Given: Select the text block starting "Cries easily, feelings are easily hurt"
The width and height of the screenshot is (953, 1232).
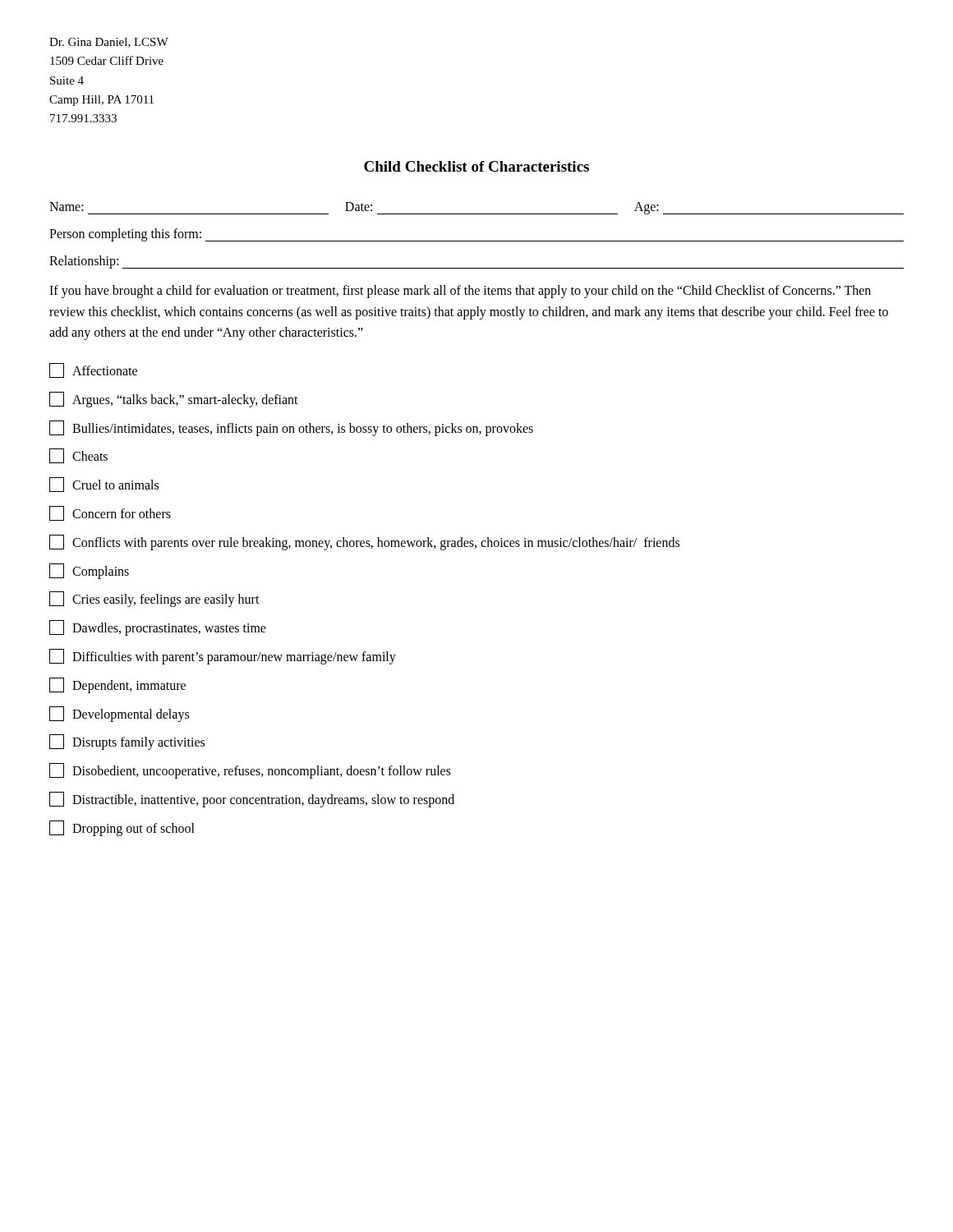Looking at the screenshot, I should coord(154,599).
